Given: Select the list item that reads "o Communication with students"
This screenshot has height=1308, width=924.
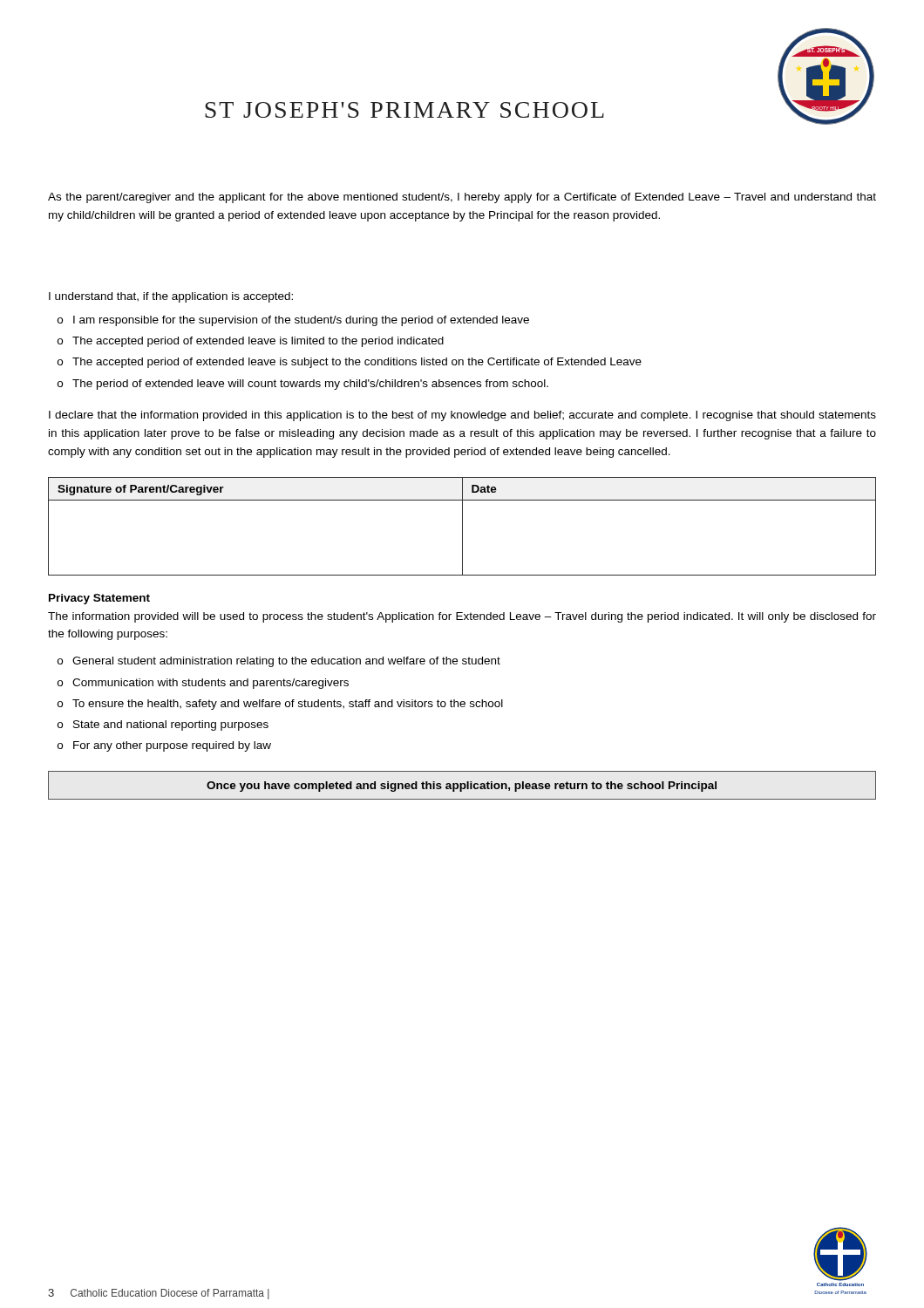Looking at the screenshot, I should (203, 684).
